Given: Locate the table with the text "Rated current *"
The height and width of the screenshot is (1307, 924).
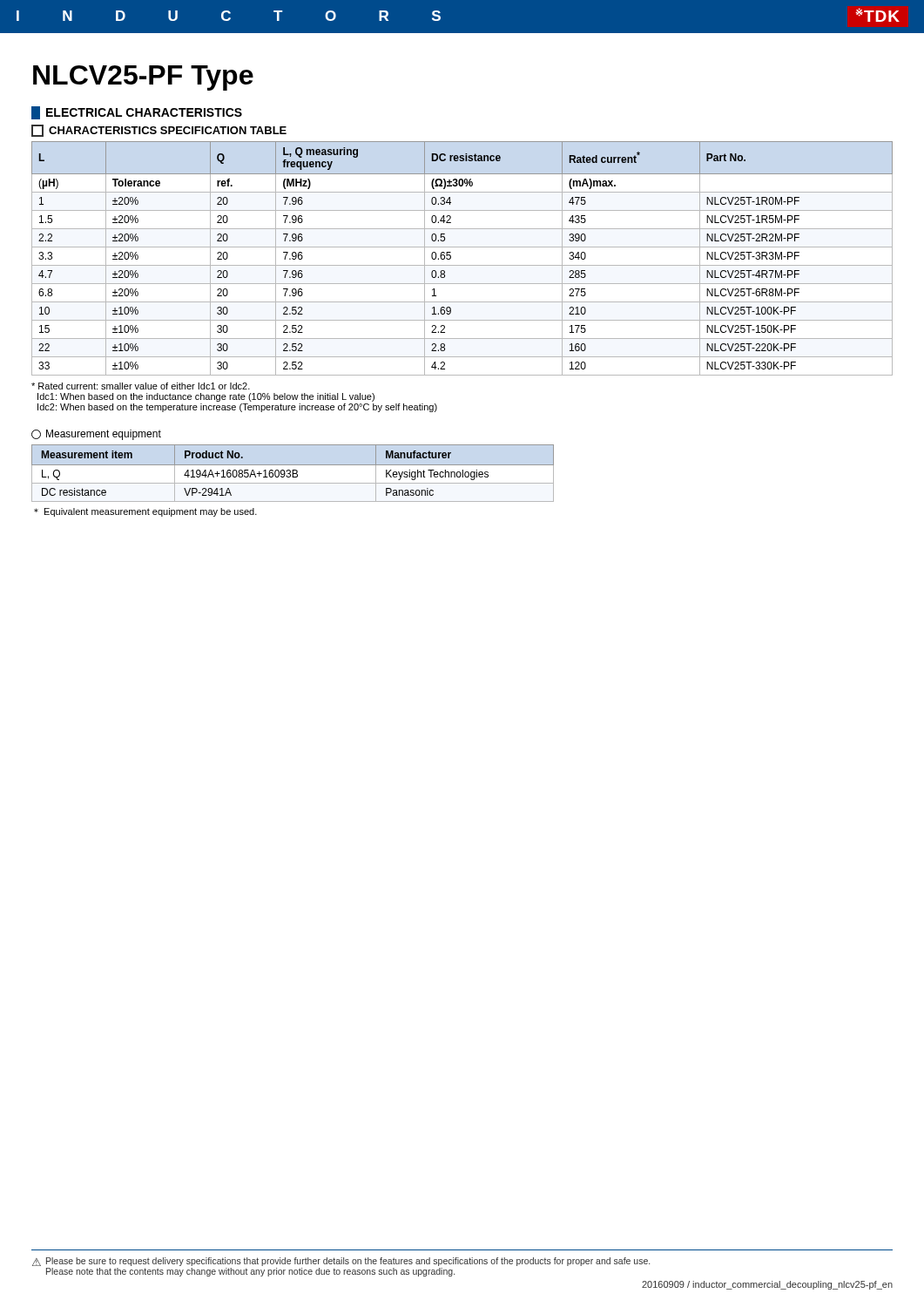Looking at the screenshot, I should pyautogui.click(x=462, y=258).
